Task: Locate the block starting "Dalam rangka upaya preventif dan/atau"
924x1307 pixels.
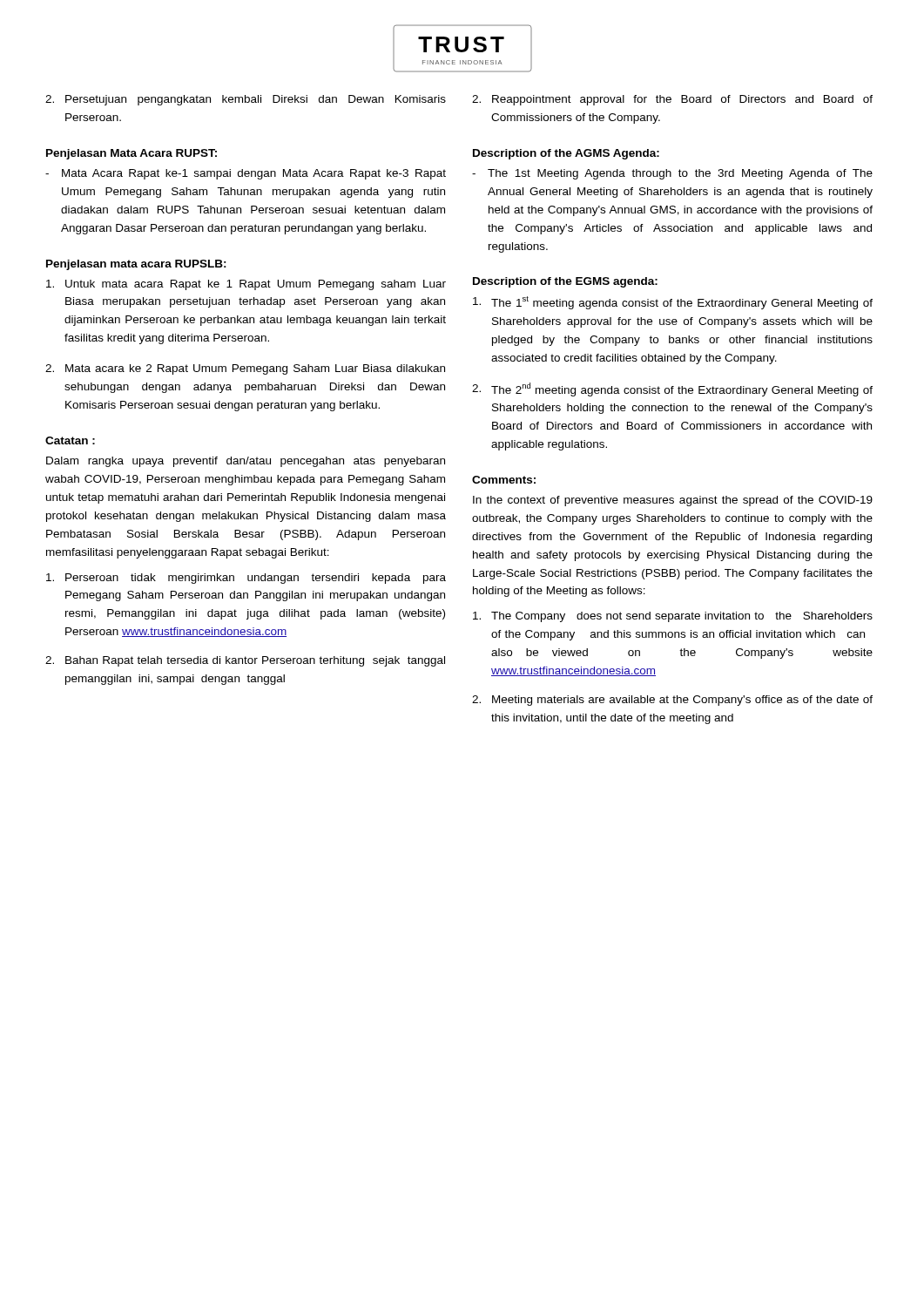Action: click(x=246, y=506)
